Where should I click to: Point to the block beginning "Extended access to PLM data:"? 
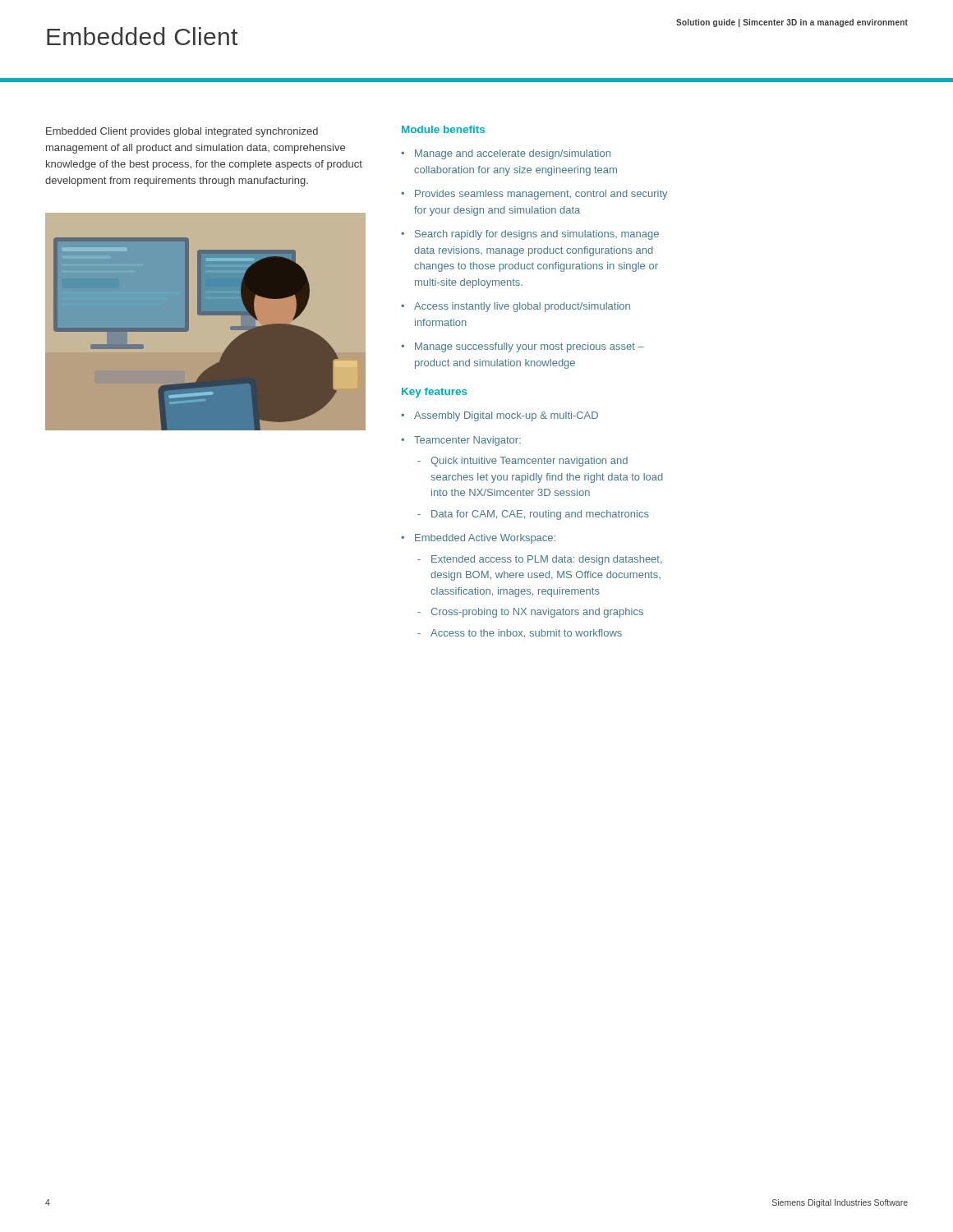547,574
